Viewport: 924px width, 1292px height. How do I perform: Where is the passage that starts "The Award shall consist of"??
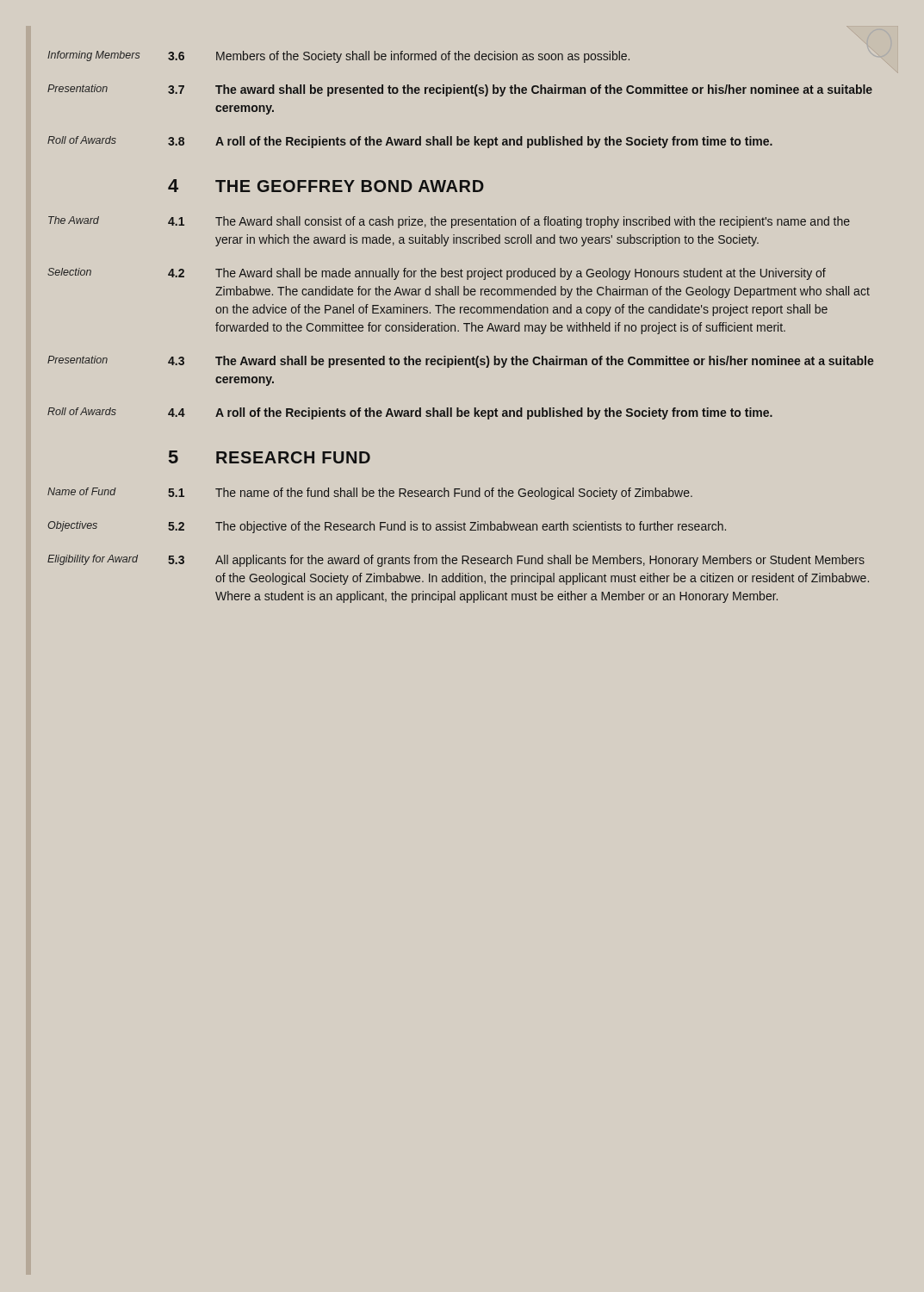(x=533, y=230)
